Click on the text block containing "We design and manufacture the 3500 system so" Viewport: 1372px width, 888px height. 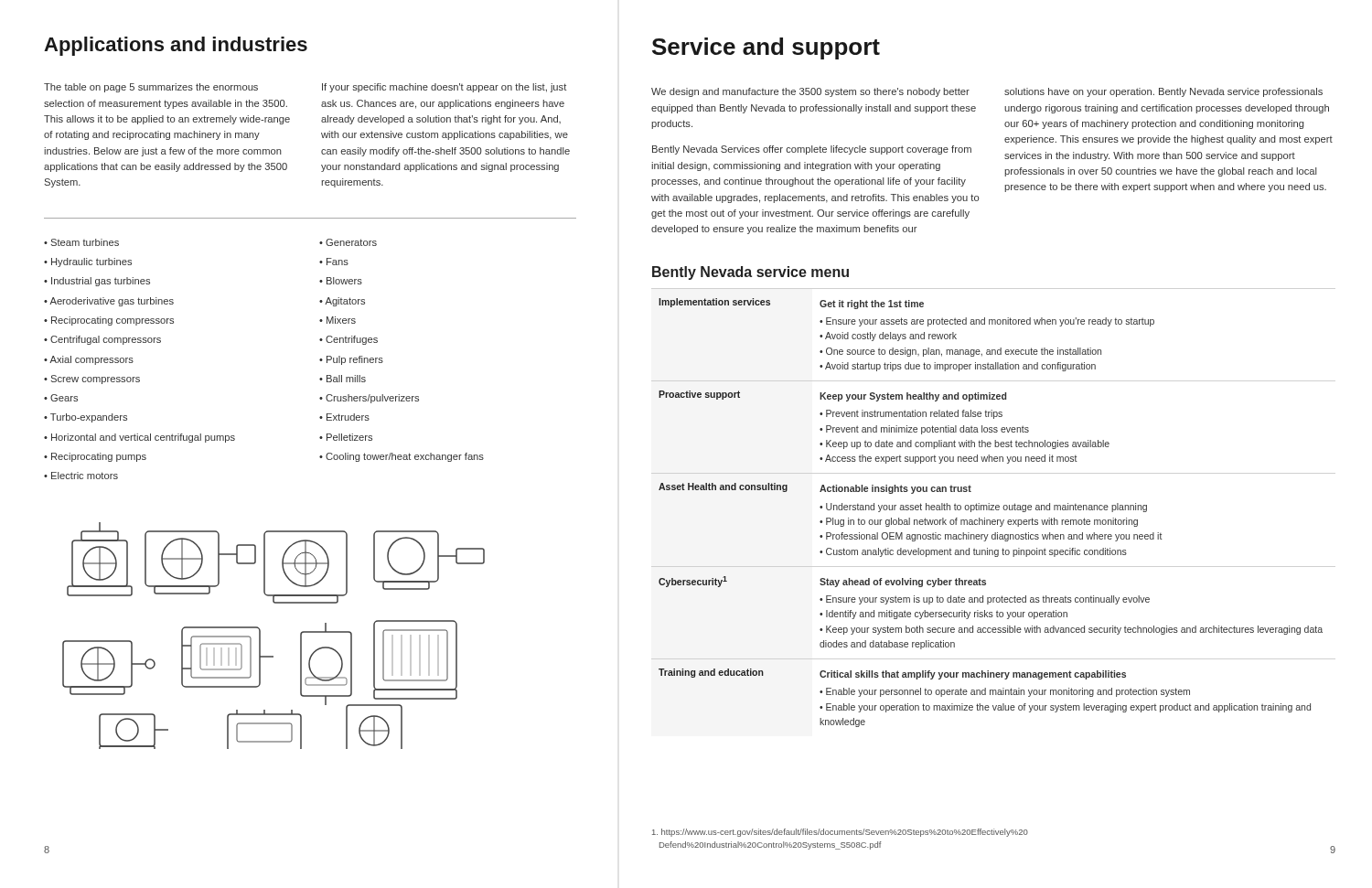pyautogui.click(x=817, y=161)
